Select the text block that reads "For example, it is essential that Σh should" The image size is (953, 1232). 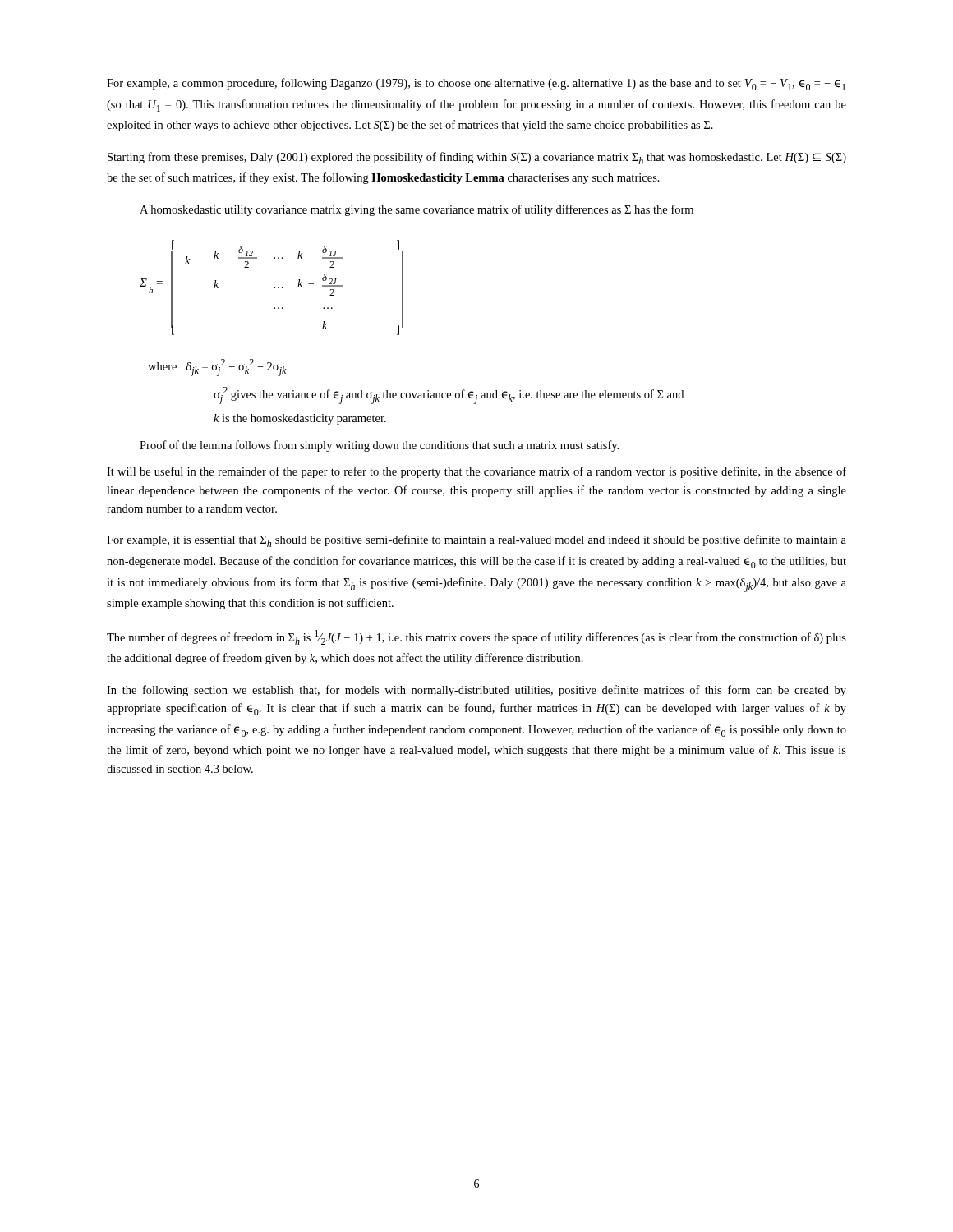(476, 572)
